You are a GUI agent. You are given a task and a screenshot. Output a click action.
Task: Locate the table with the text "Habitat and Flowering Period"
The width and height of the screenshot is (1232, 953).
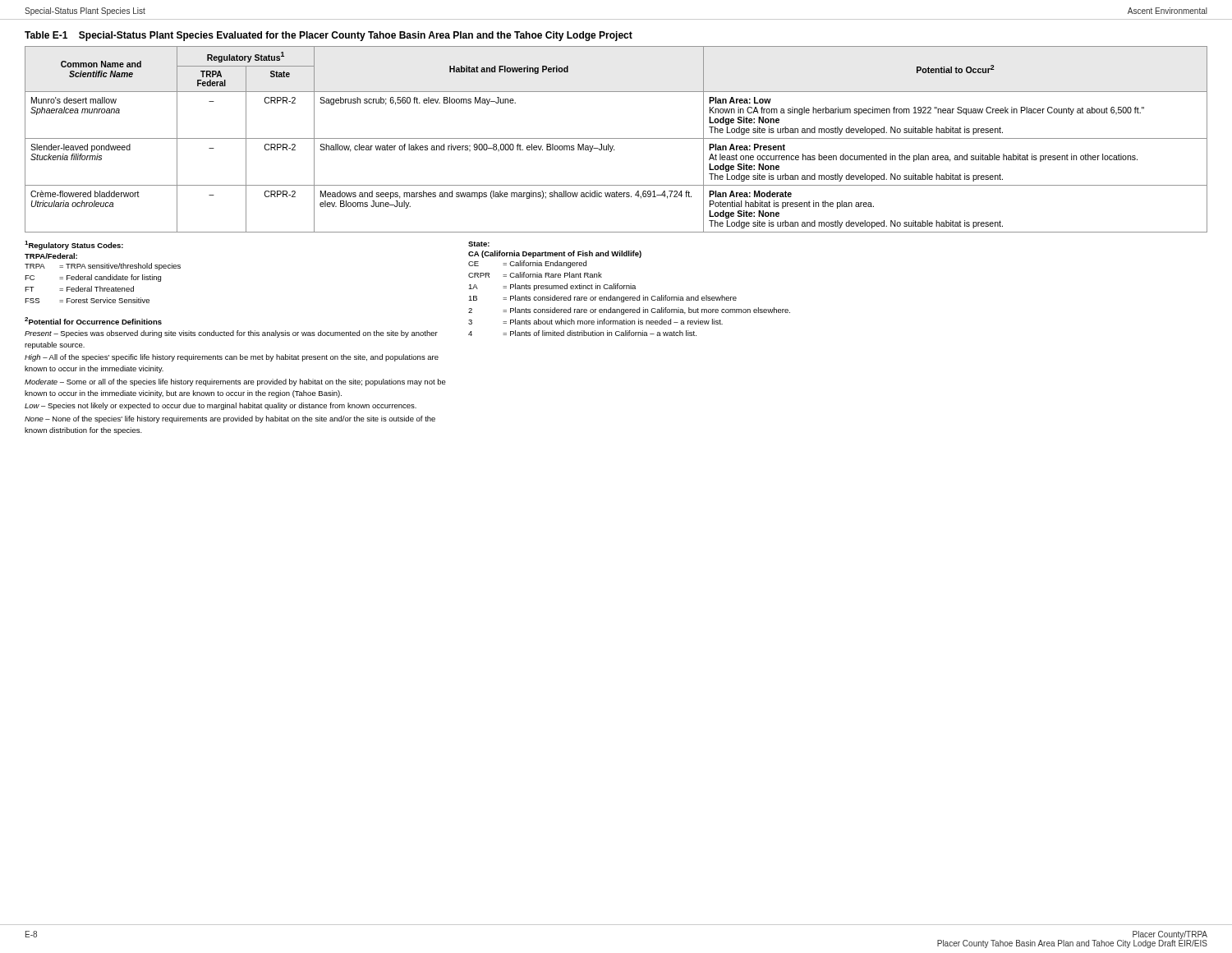616,139
